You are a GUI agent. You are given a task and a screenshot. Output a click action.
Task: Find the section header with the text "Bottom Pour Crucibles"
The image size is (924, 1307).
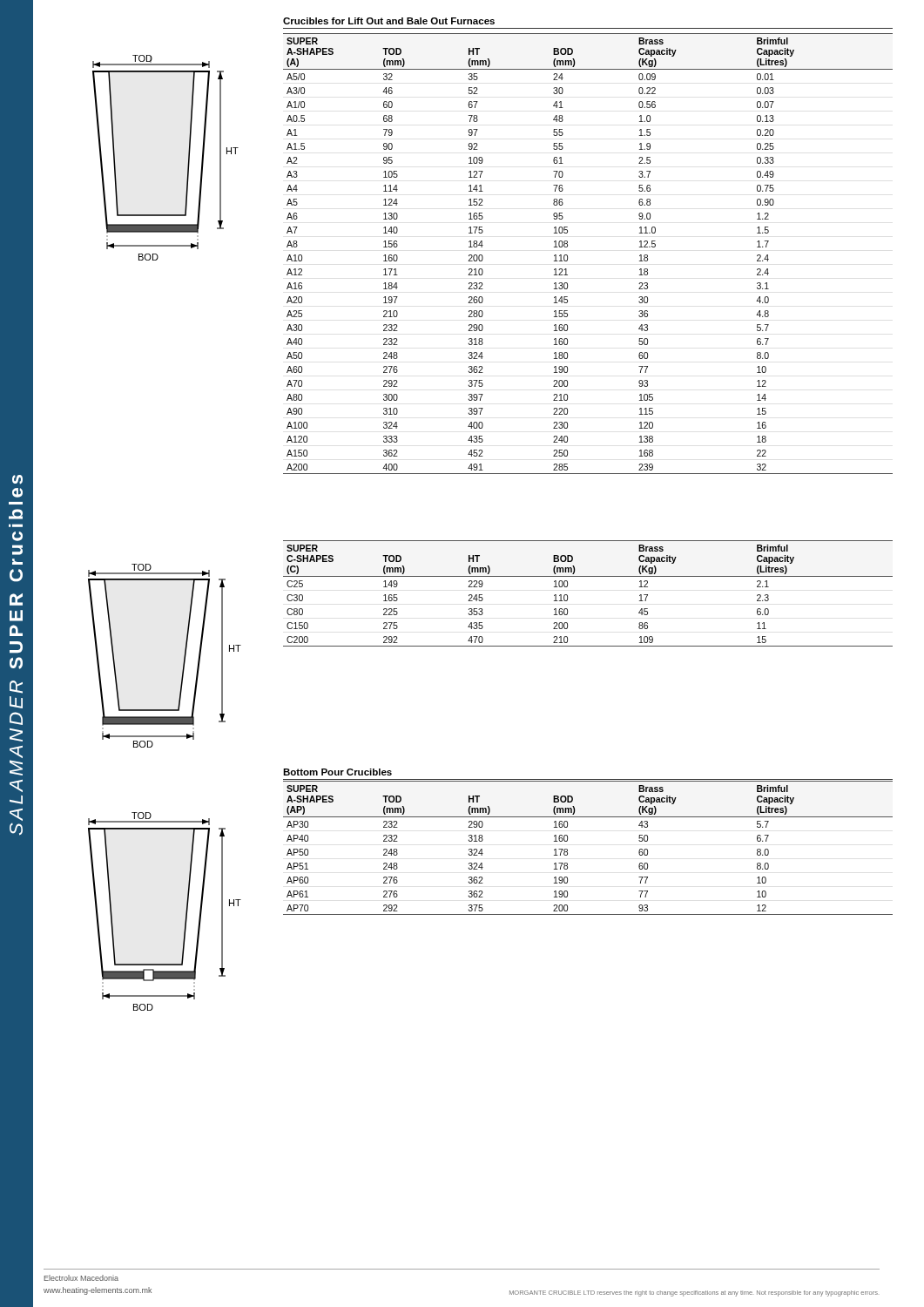pyautogui.click(x=588, y=773)
